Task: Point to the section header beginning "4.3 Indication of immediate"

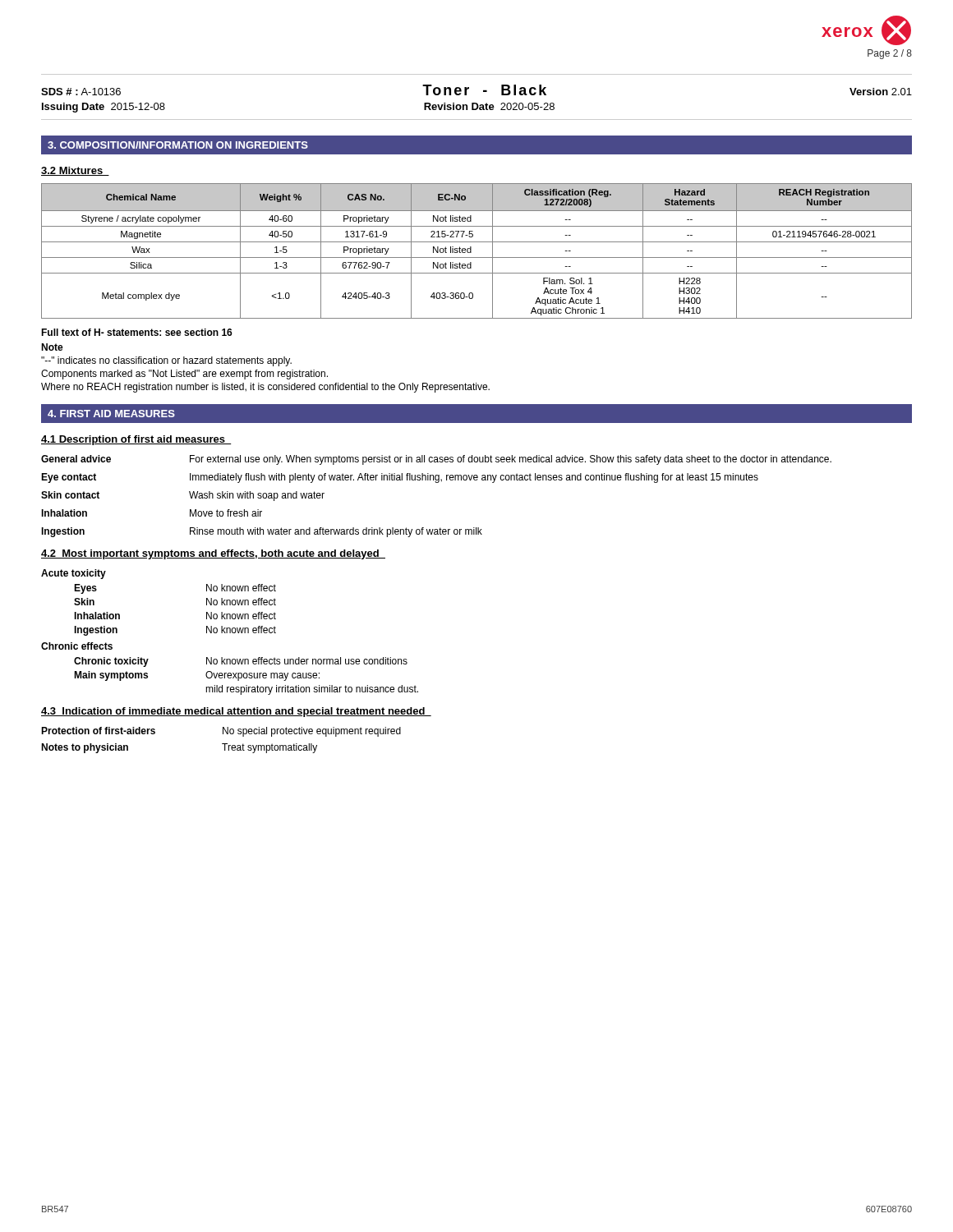Action: (236, 711)
